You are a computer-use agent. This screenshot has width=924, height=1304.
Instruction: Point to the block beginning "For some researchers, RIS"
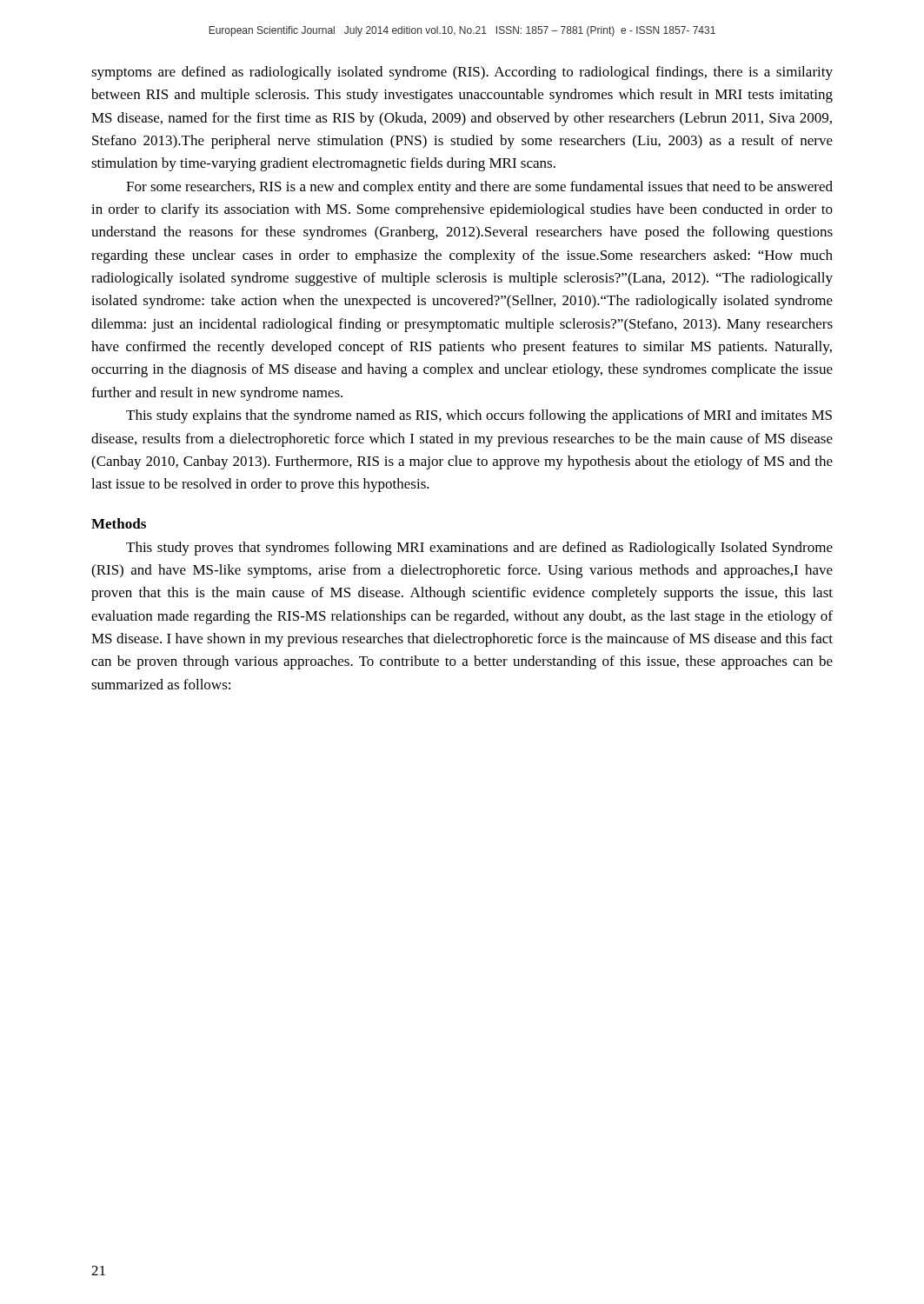coord(462,290)
